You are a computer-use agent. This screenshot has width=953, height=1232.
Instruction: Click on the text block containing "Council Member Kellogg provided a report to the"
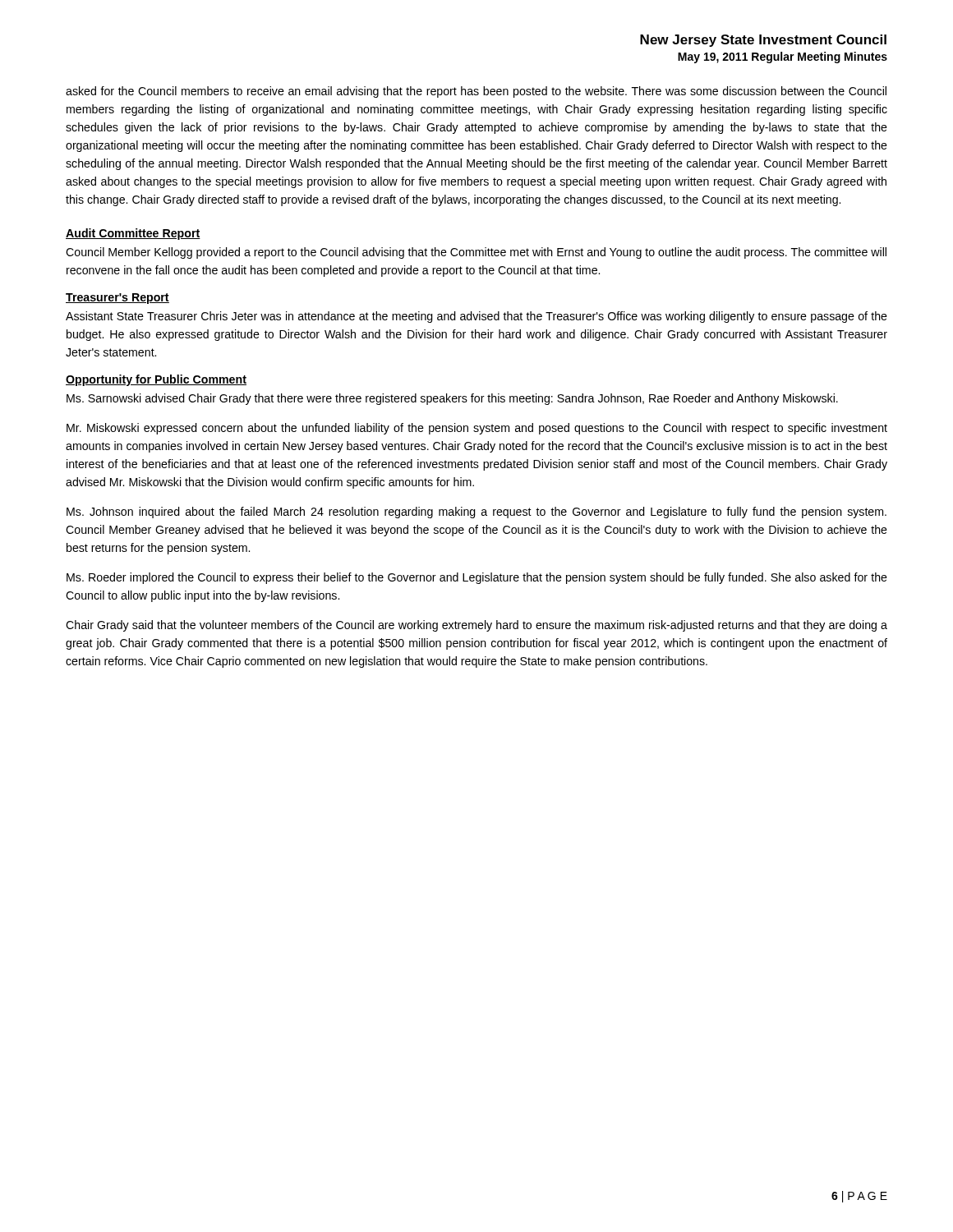coord(476,261)
